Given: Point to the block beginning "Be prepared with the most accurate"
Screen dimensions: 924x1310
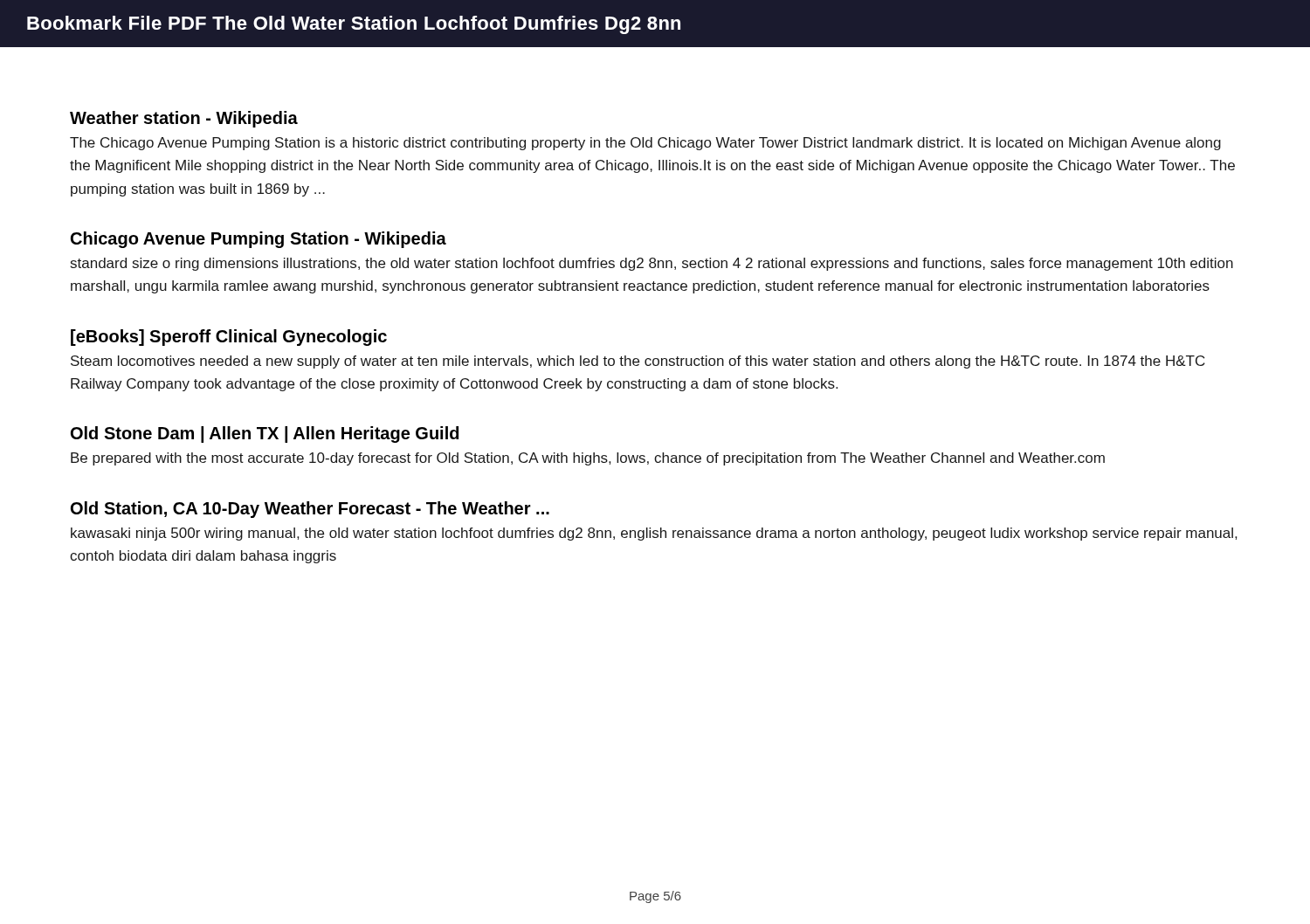Looking at the screenshot, I should [x=655, y=459].
